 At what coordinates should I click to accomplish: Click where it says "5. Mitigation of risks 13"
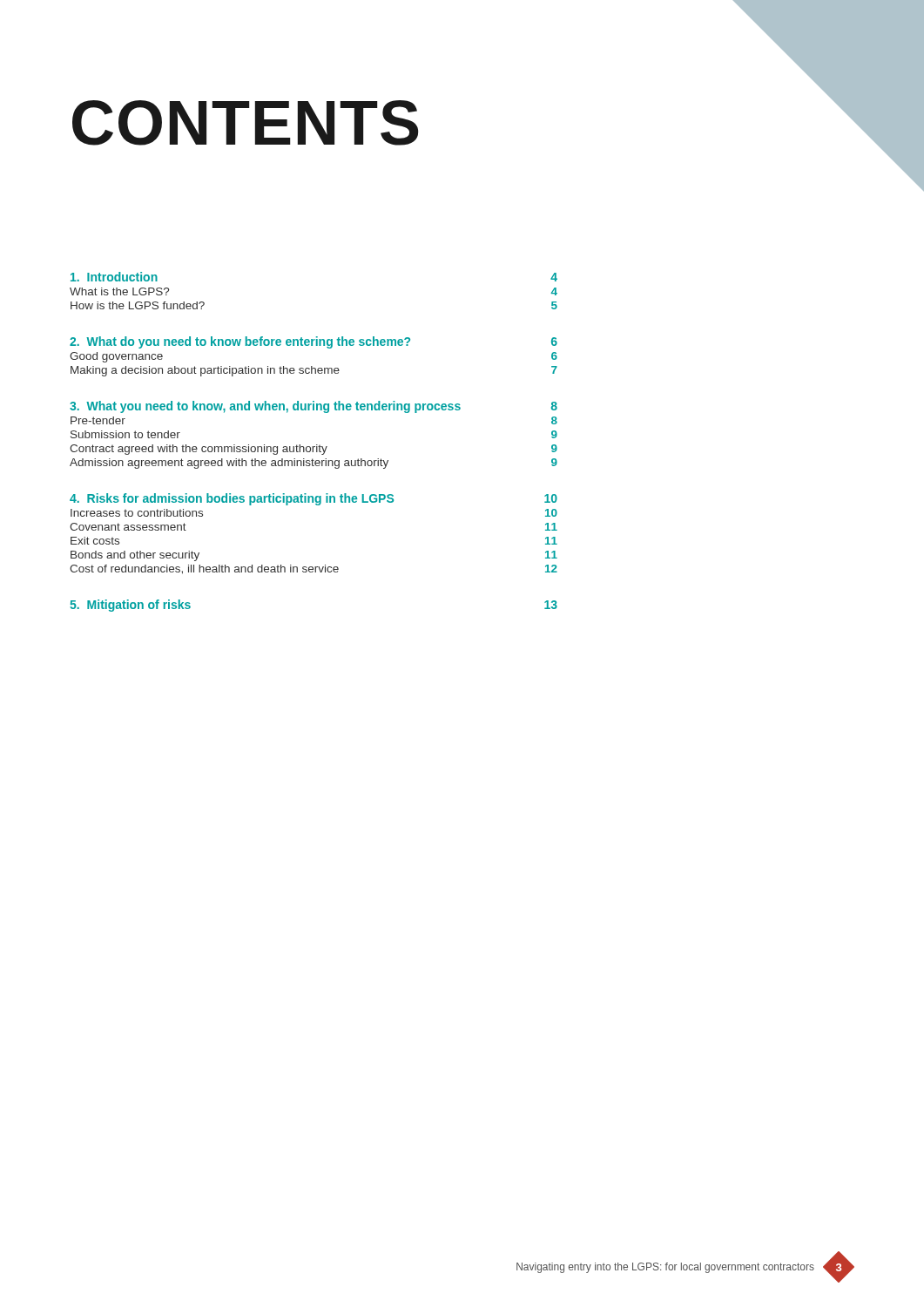point(128,605)
